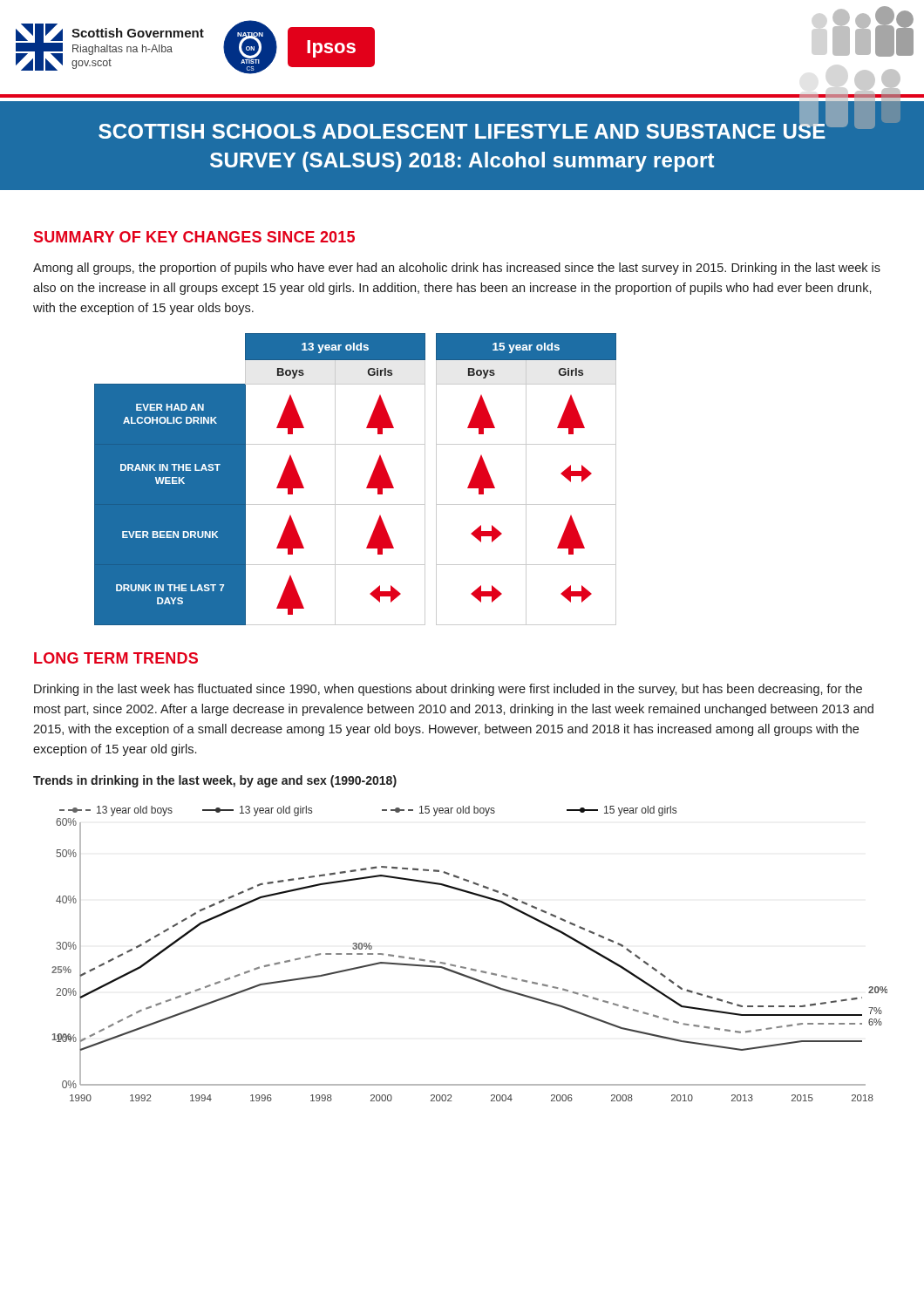Select the infographic
924x1308 pixels.
pyautogui.click(x=493, y=479)
